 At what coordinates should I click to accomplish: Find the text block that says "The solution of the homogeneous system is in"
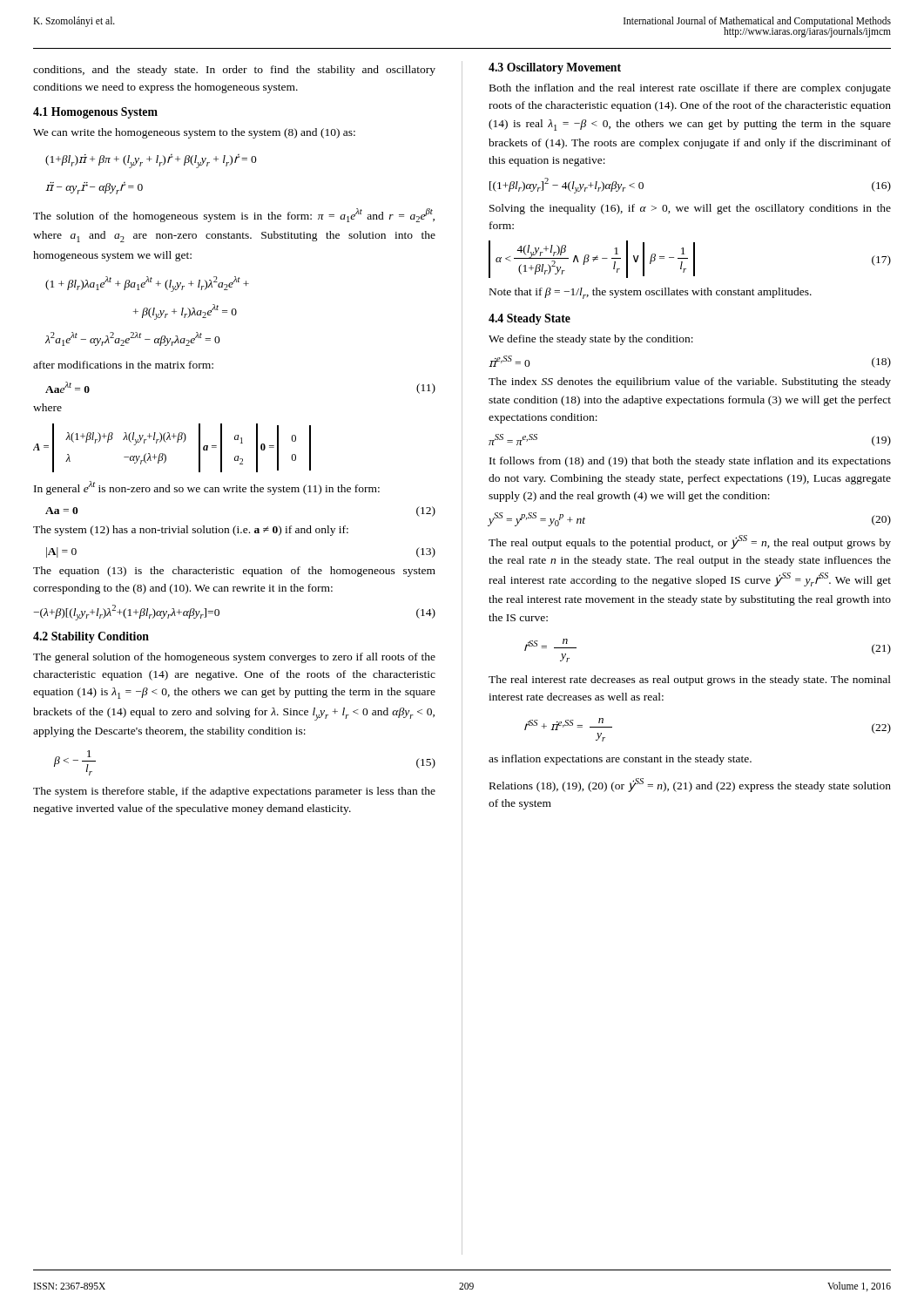(x=234, y=234)
